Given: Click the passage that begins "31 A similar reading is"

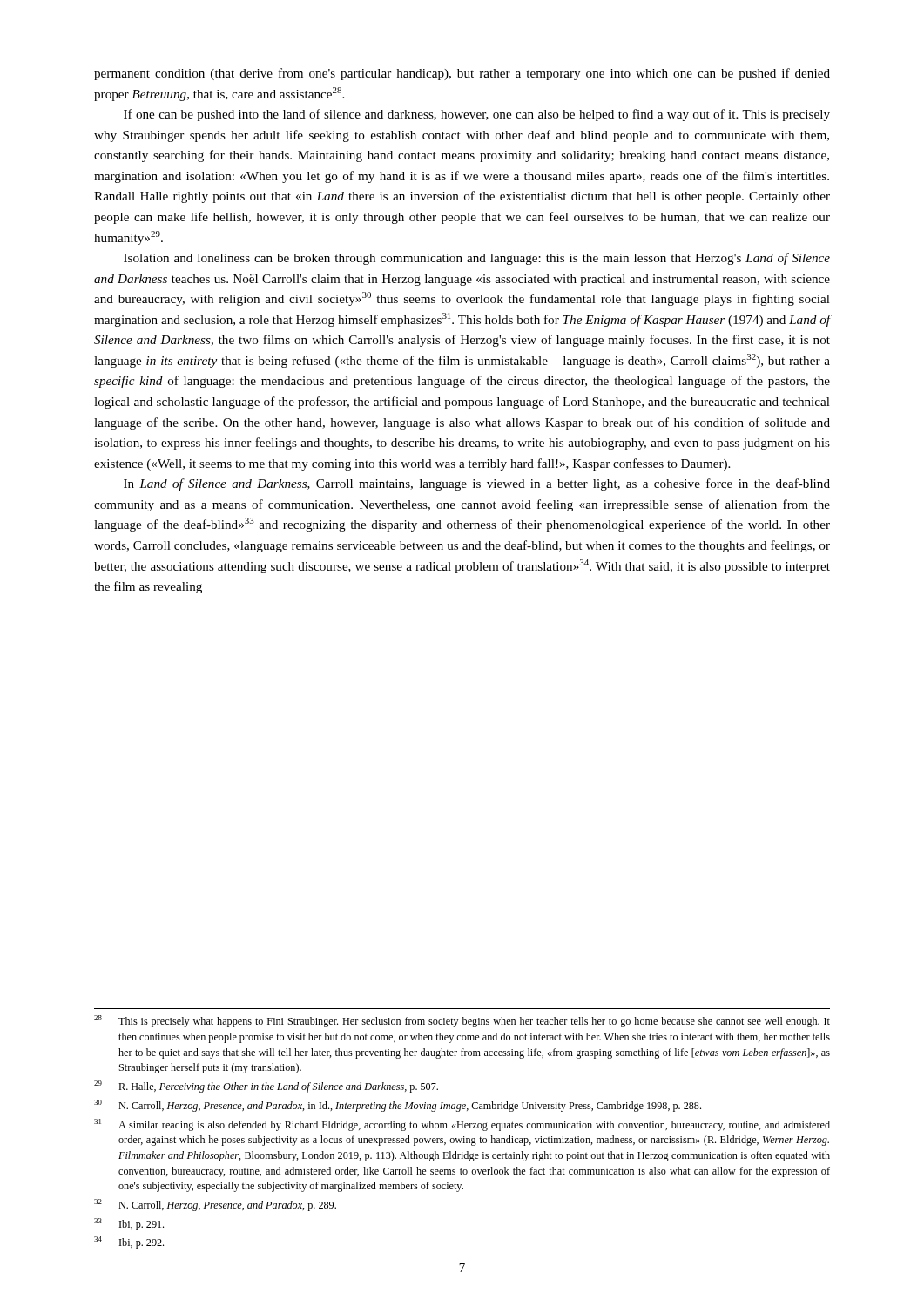Looking at the screenshot, I should [462, 1156].
